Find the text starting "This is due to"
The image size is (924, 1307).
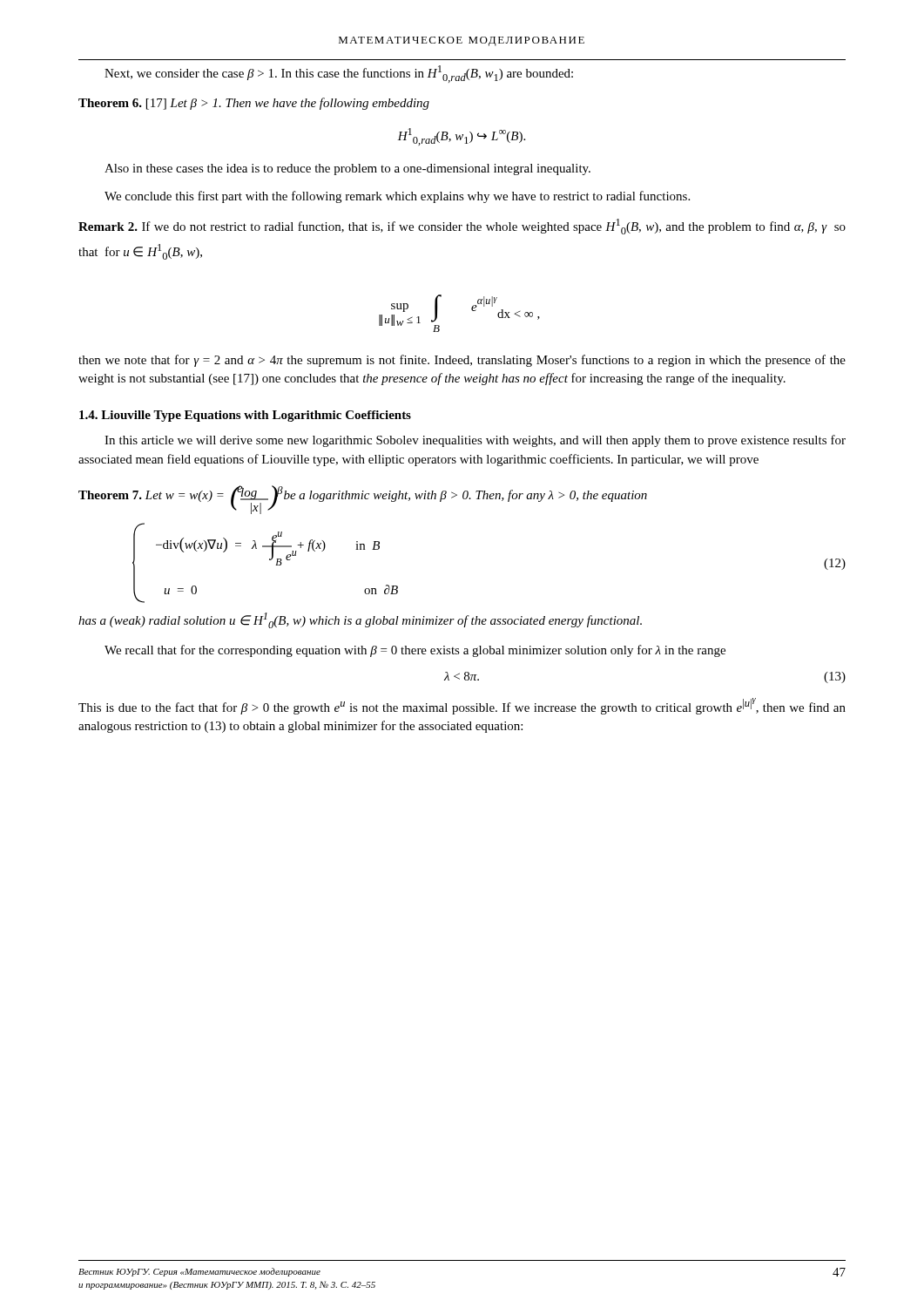(x=462, y=714)
